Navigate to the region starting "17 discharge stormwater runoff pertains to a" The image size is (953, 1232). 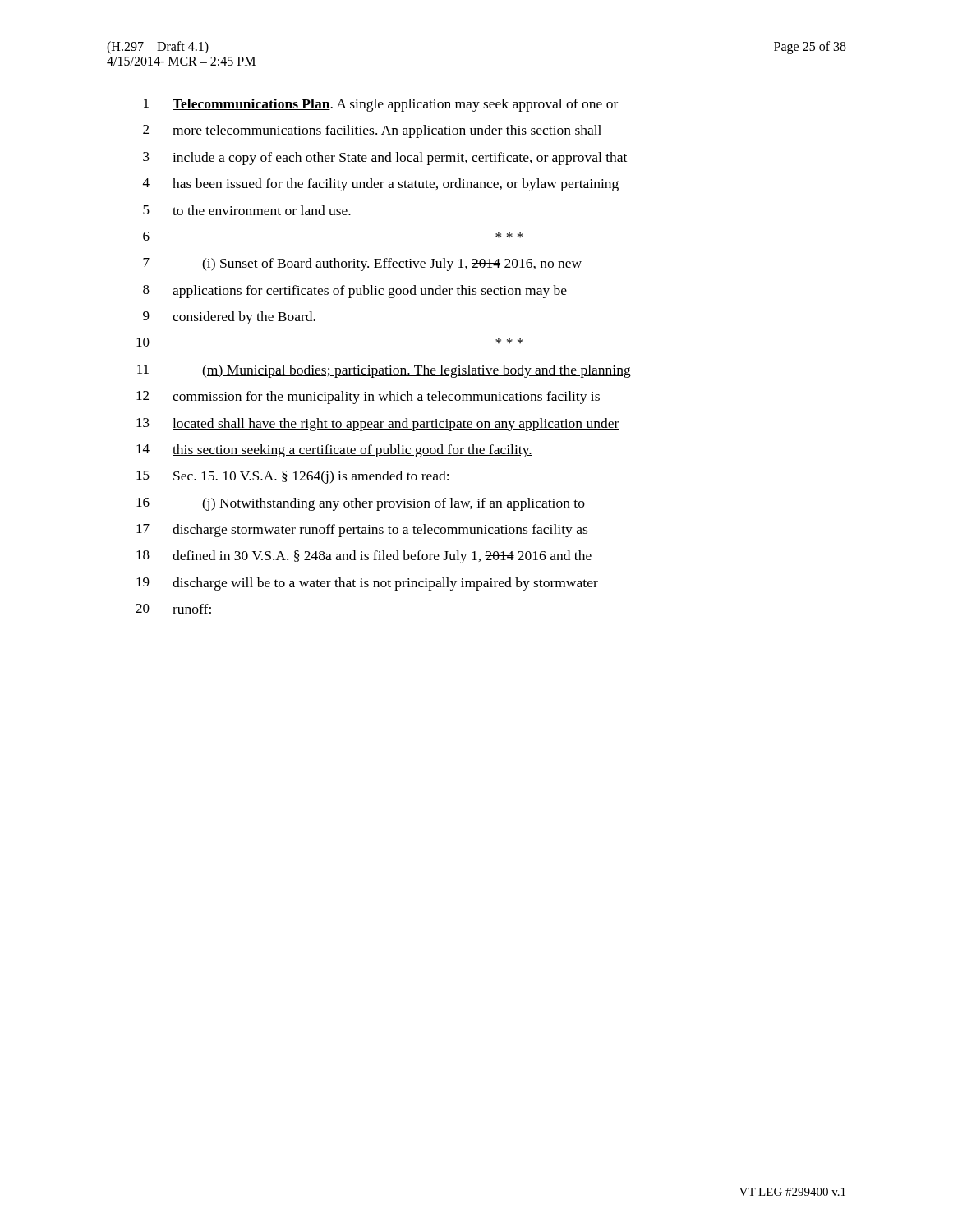(476, 529)
